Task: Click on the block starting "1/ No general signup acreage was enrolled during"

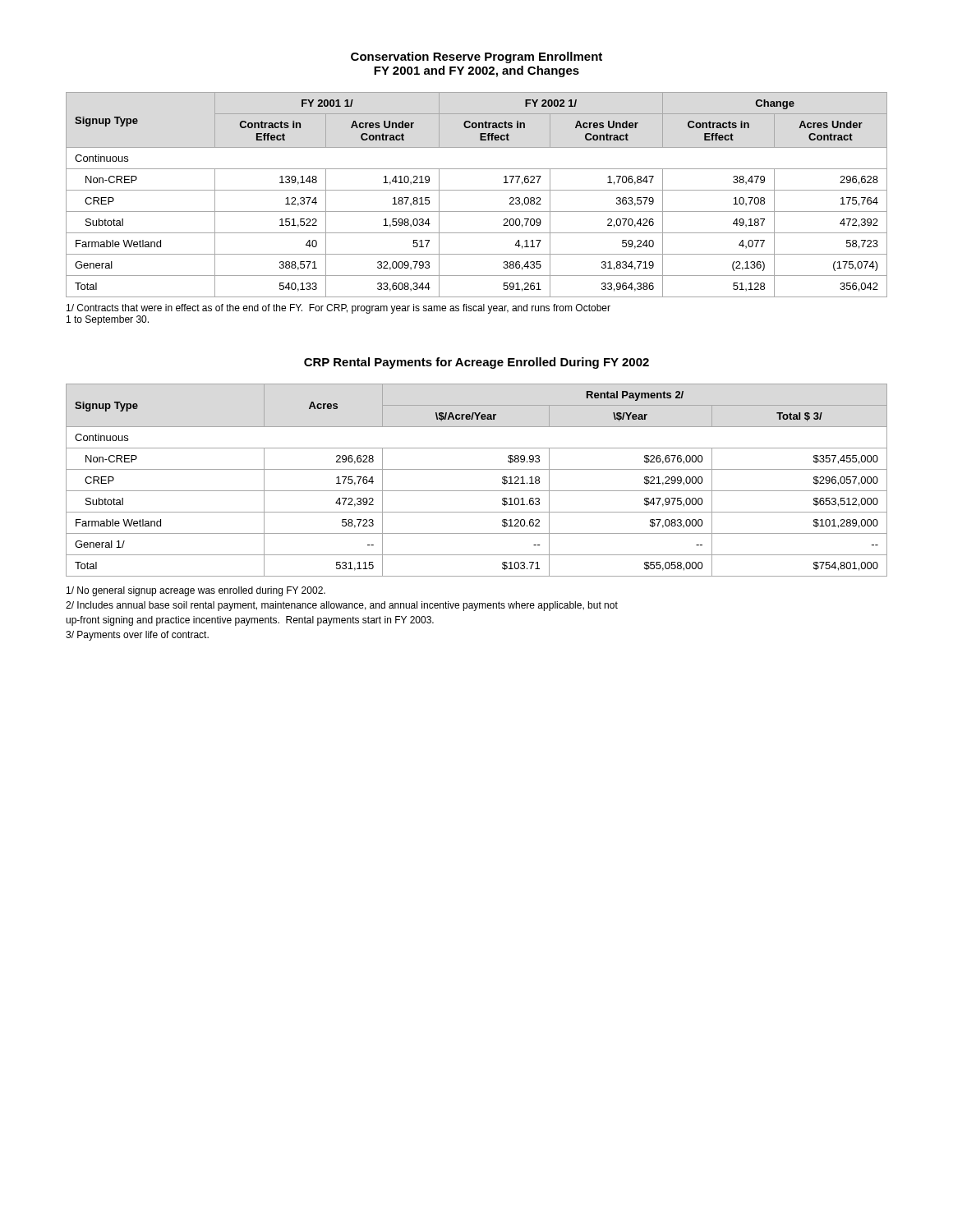Action: pos(342,613)
